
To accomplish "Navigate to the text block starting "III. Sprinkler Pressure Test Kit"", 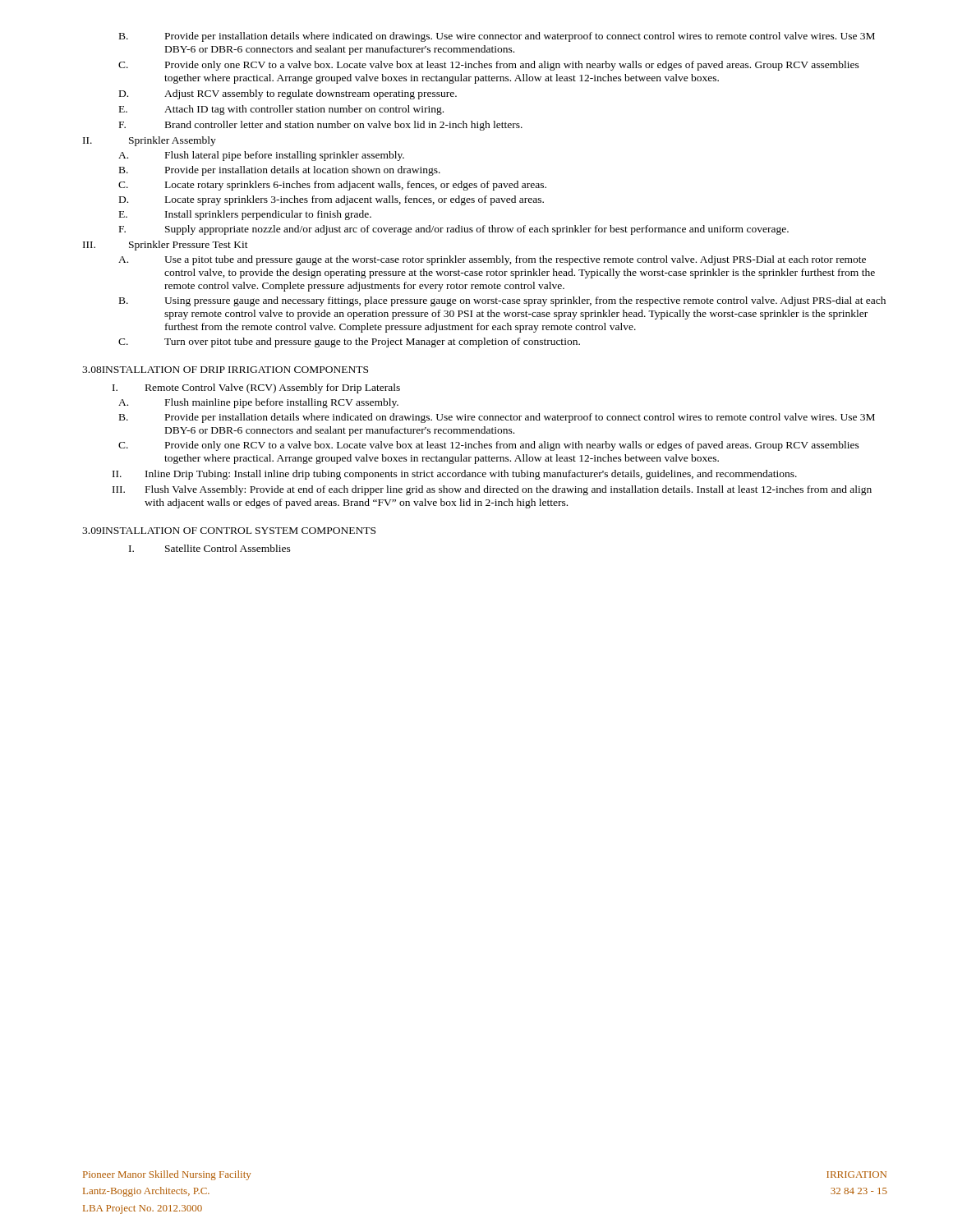I will [x=166, y=246].
